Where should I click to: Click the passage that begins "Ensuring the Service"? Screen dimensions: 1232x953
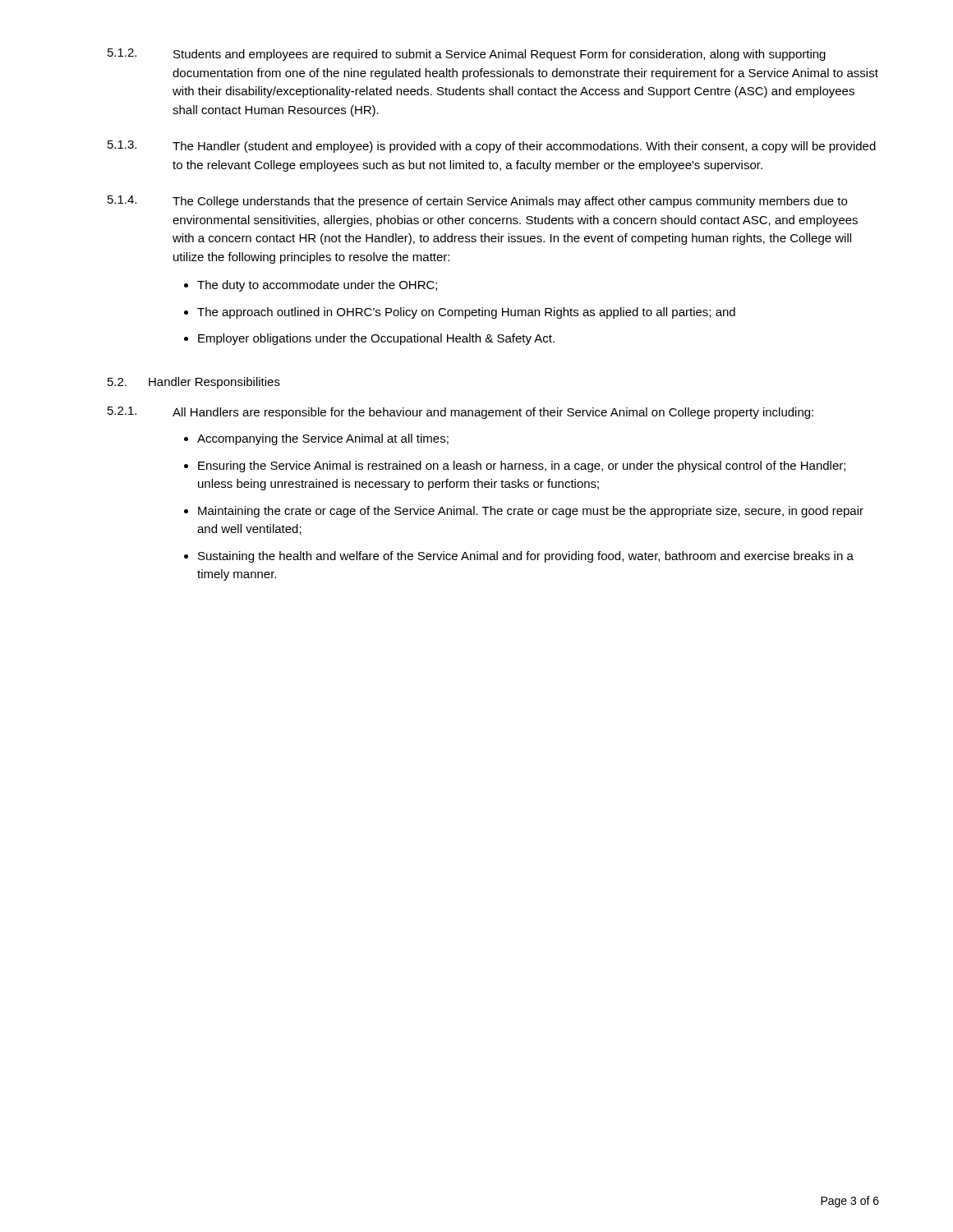click(x=522, y=474)
